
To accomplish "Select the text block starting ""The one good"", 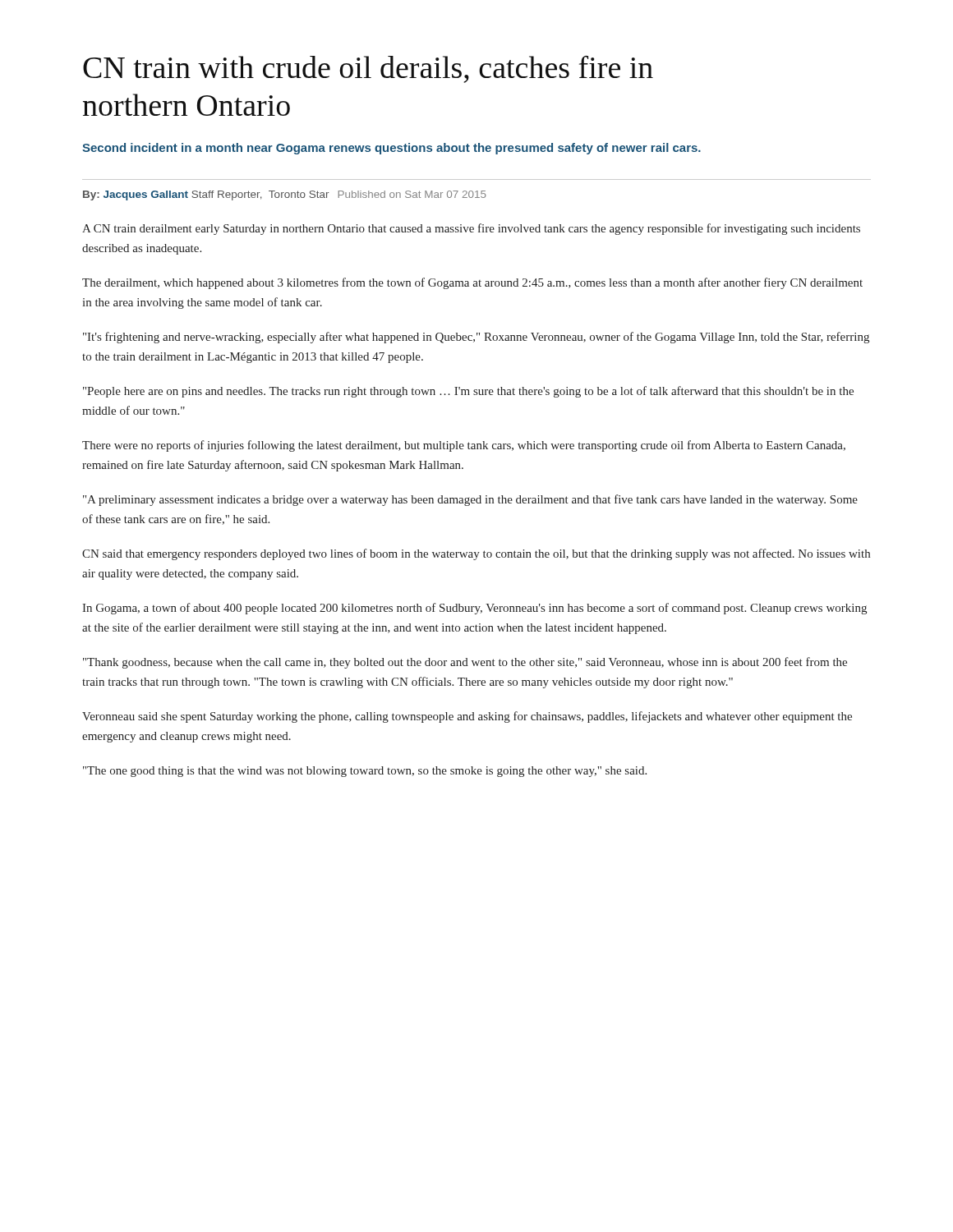I will 476,771.
